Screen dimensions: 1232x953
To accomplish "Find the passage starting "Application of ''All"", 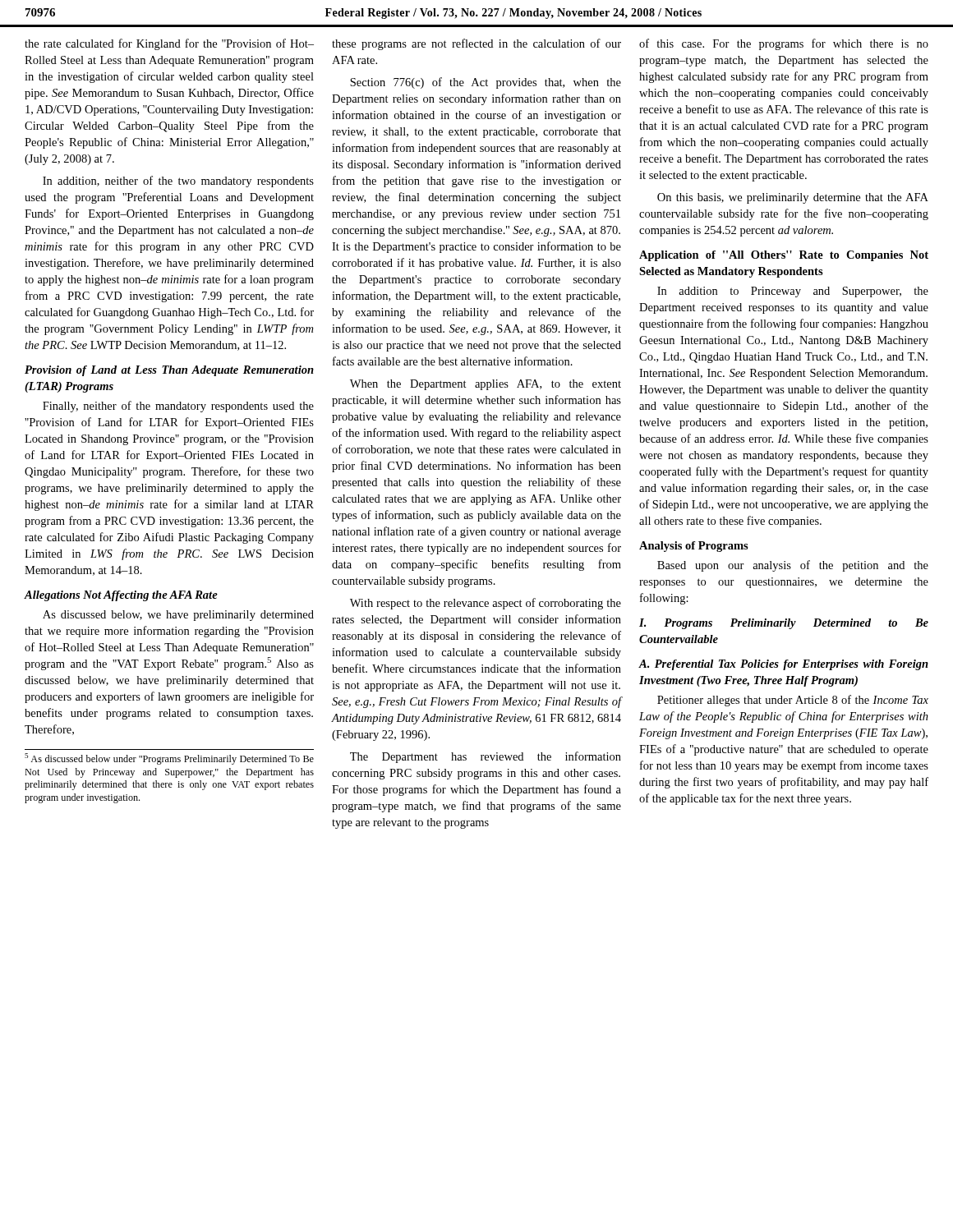I will (x=784, y=263).
